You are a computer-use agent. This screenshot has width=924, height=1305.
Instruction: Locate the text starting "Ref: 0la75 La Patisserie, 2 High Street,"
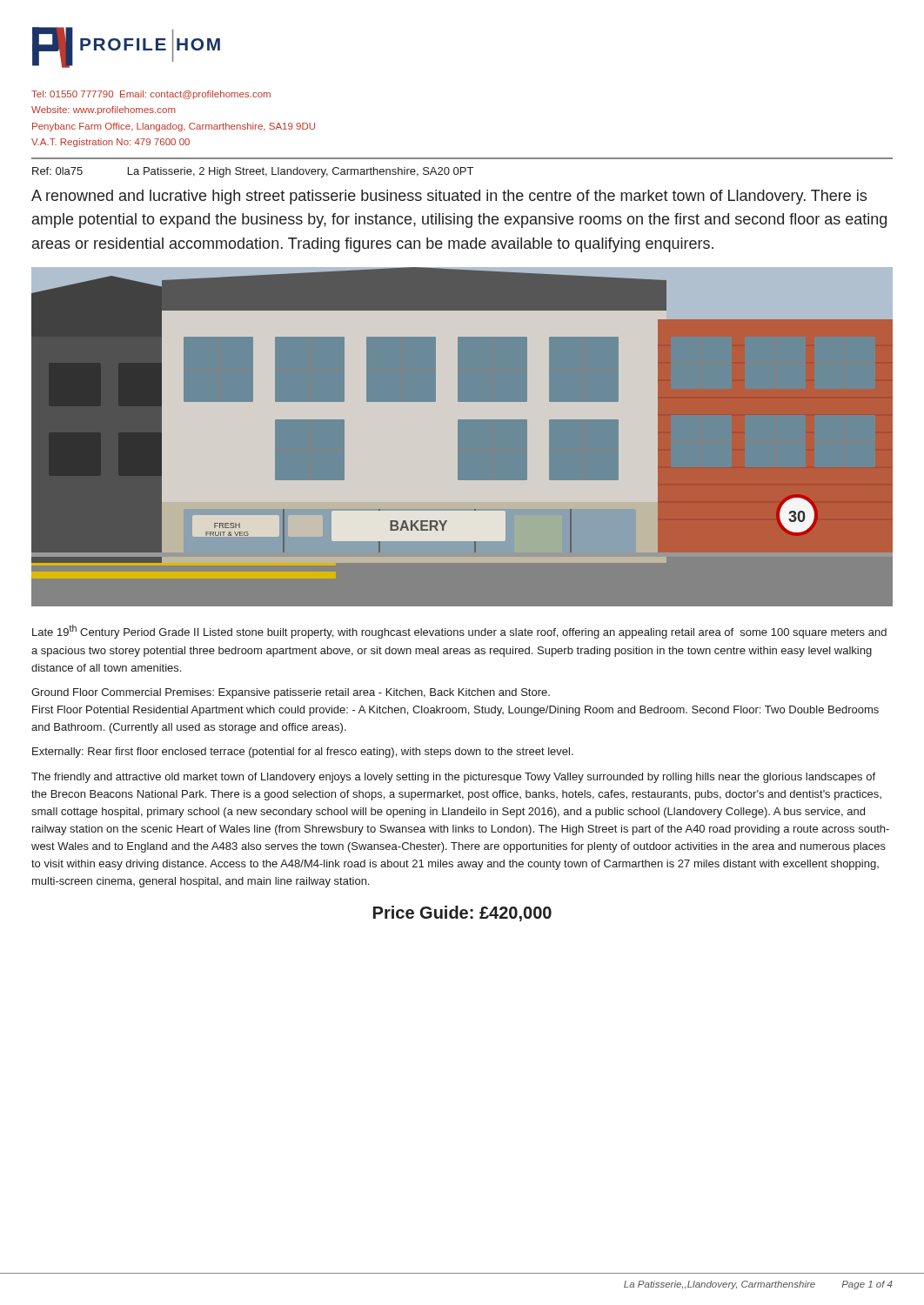pos(253,171)
